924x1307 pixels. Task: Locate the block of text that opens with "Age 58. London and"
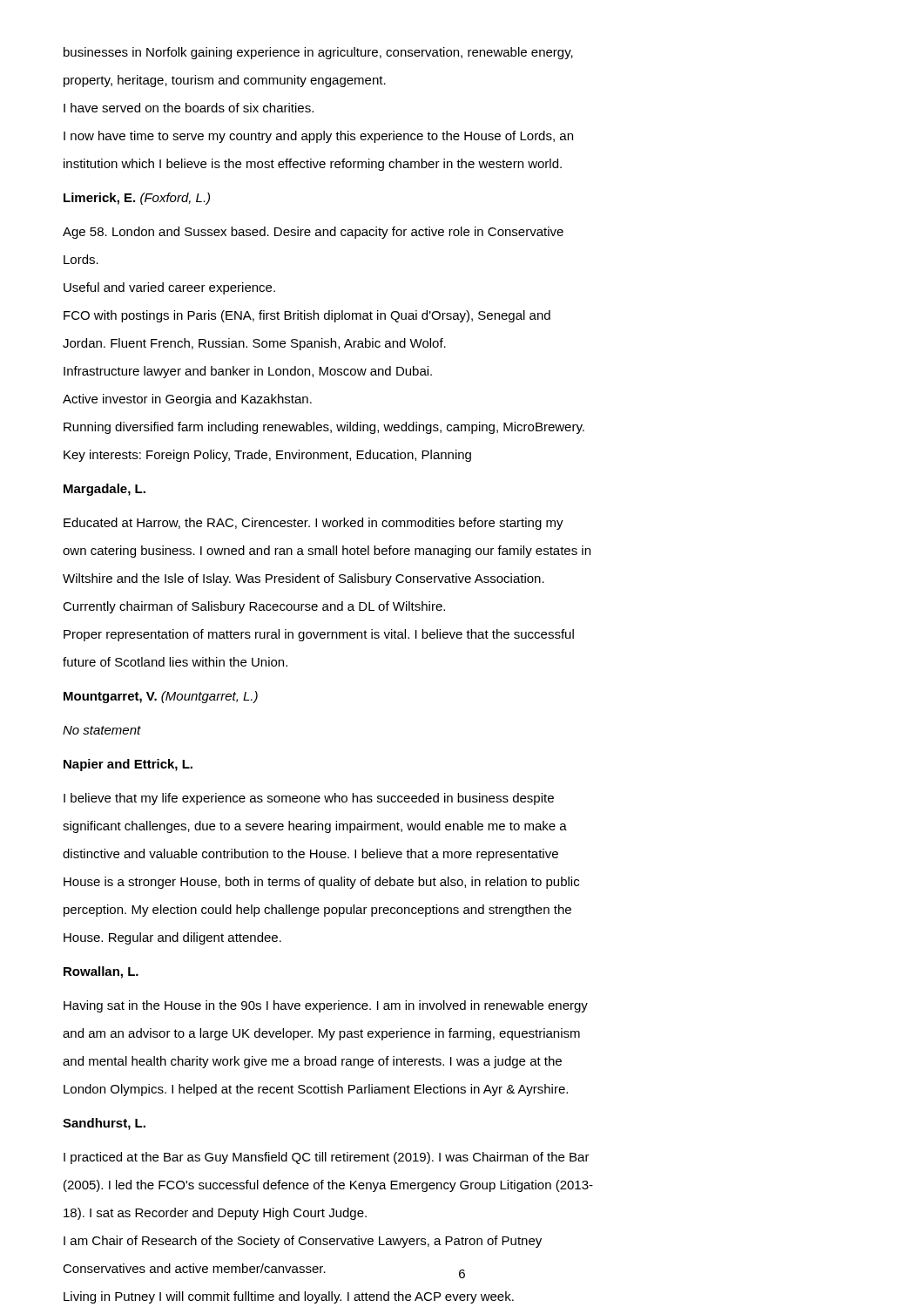click(x=313, y=233)
